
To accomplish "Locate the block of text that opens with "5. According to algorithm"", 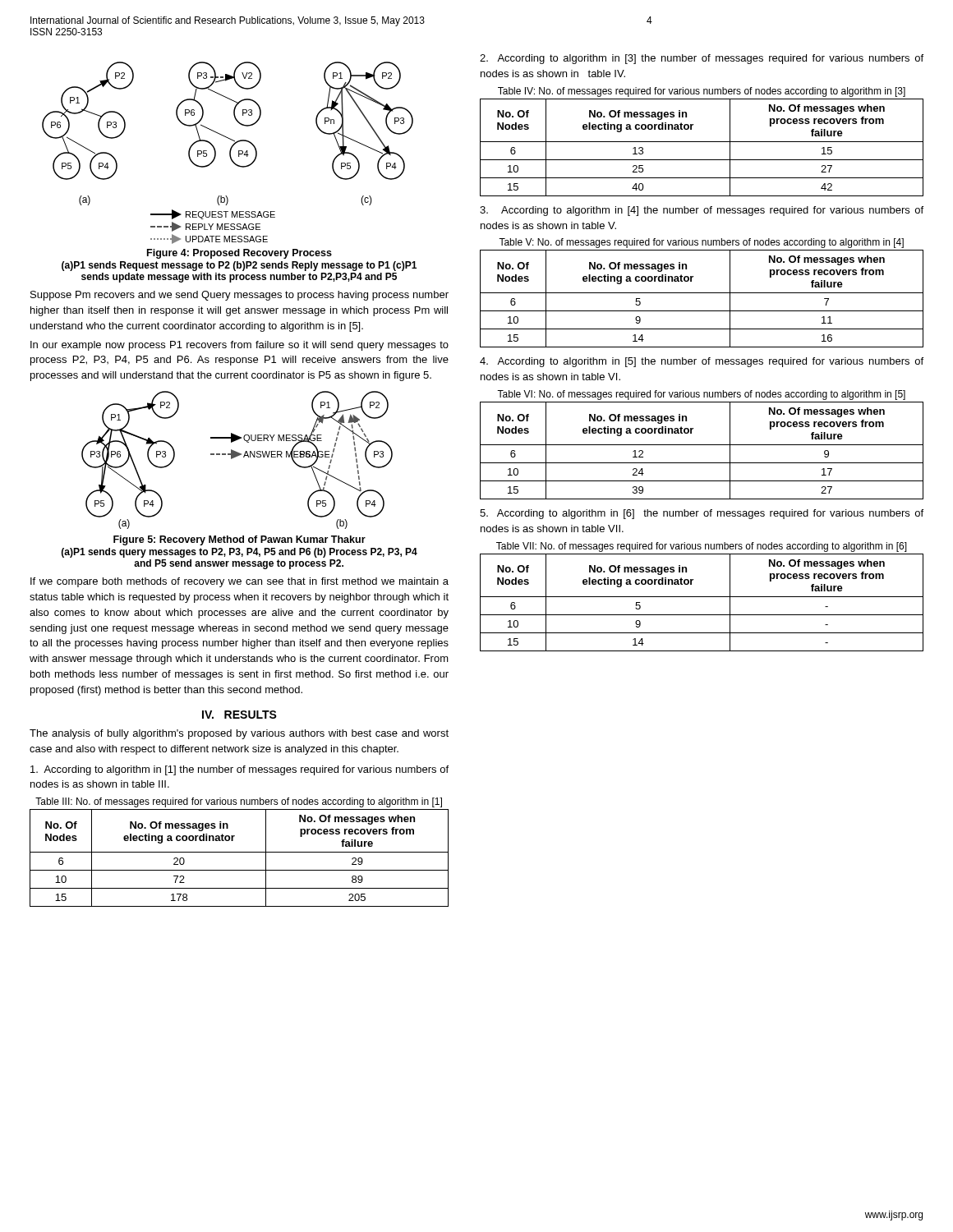I will (x=702, y=521).
